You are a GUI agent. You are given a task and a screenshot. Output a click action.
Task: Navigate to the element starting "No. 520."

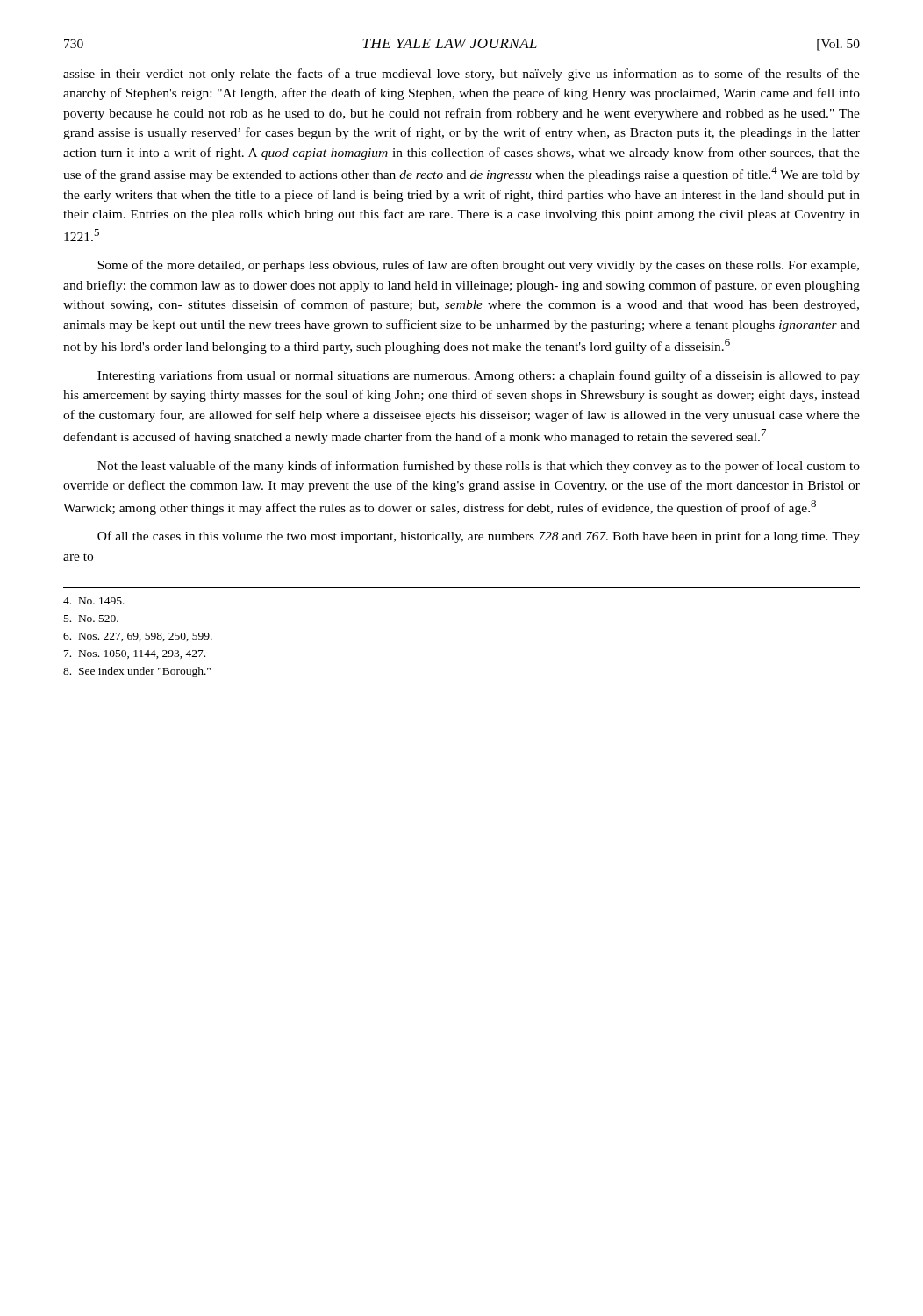click(91, 618)
